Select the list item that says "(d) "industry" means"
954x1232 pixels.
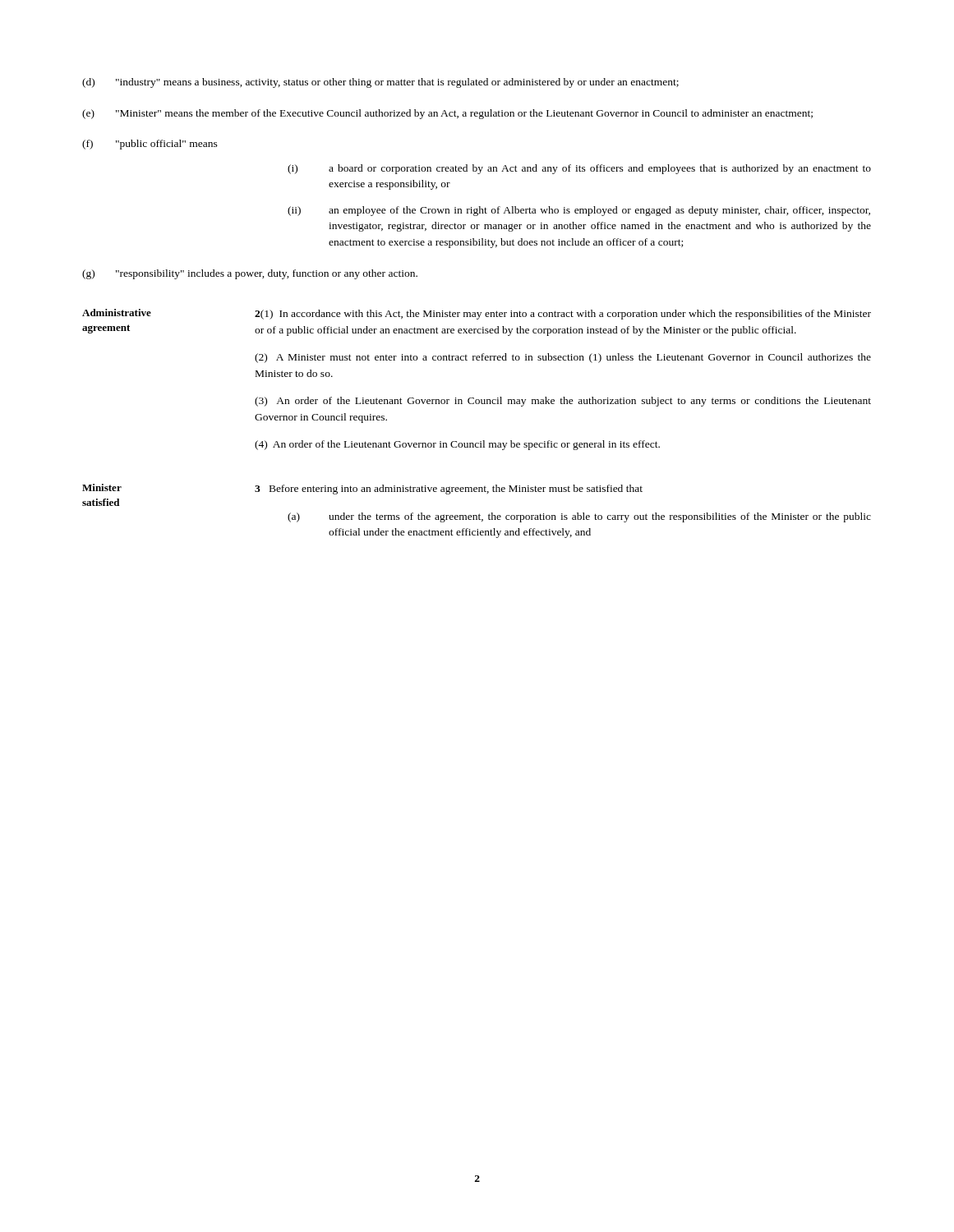[477, 82]
